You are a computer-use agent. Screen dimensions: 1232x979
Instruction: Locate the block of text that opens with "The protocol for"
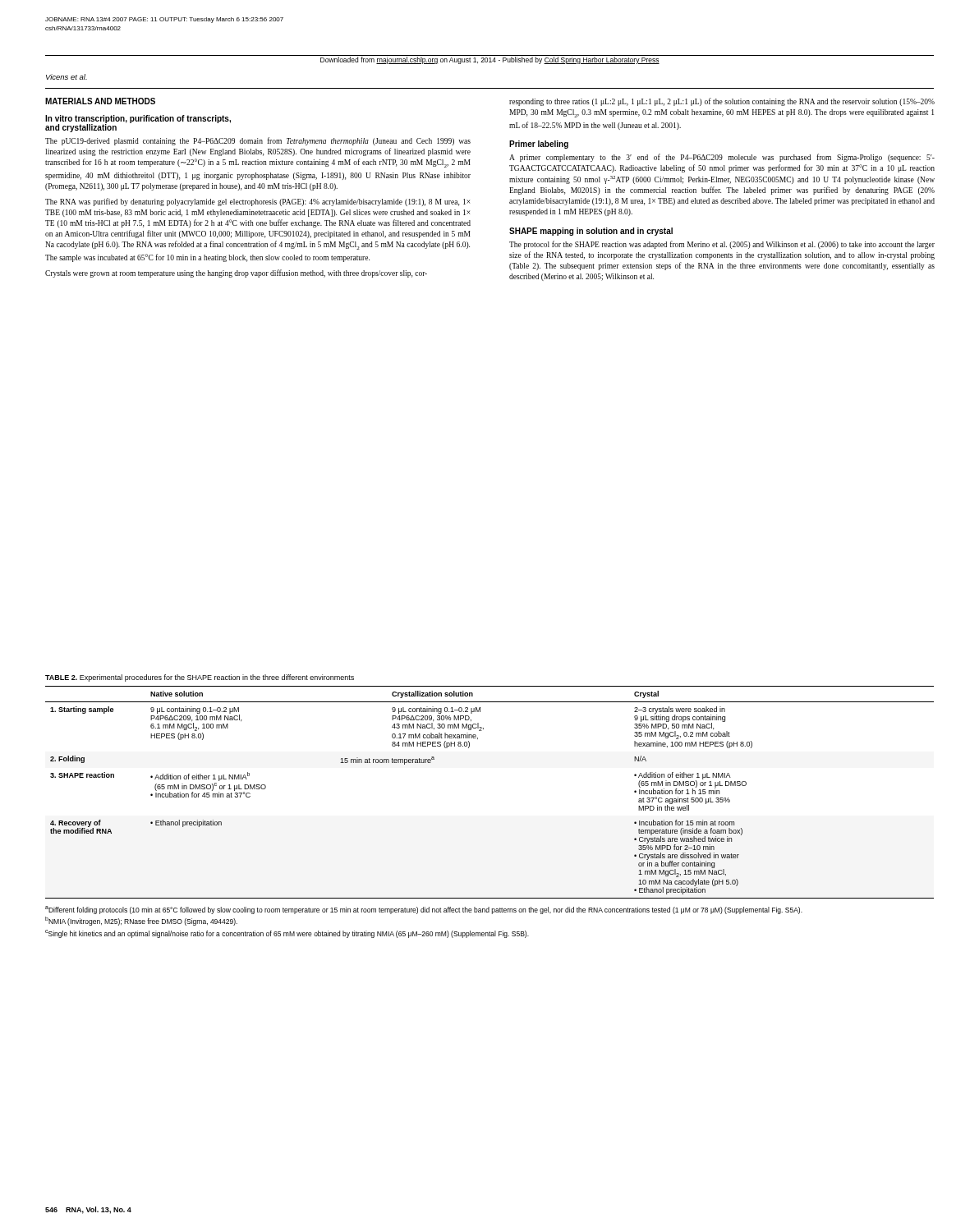(x=722, y=261)
